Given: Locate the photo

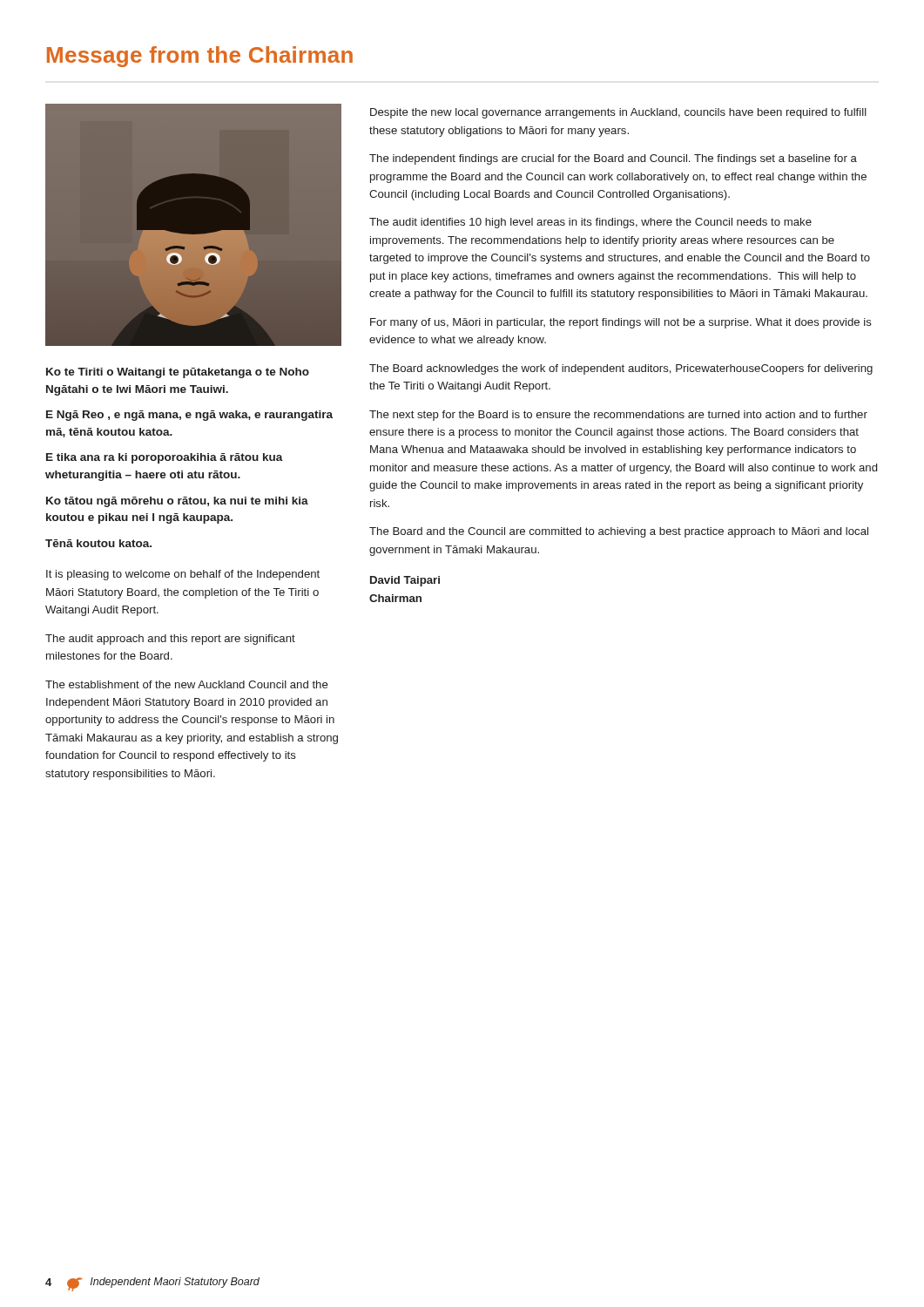Looking at the screenshot, I should 193,225.
